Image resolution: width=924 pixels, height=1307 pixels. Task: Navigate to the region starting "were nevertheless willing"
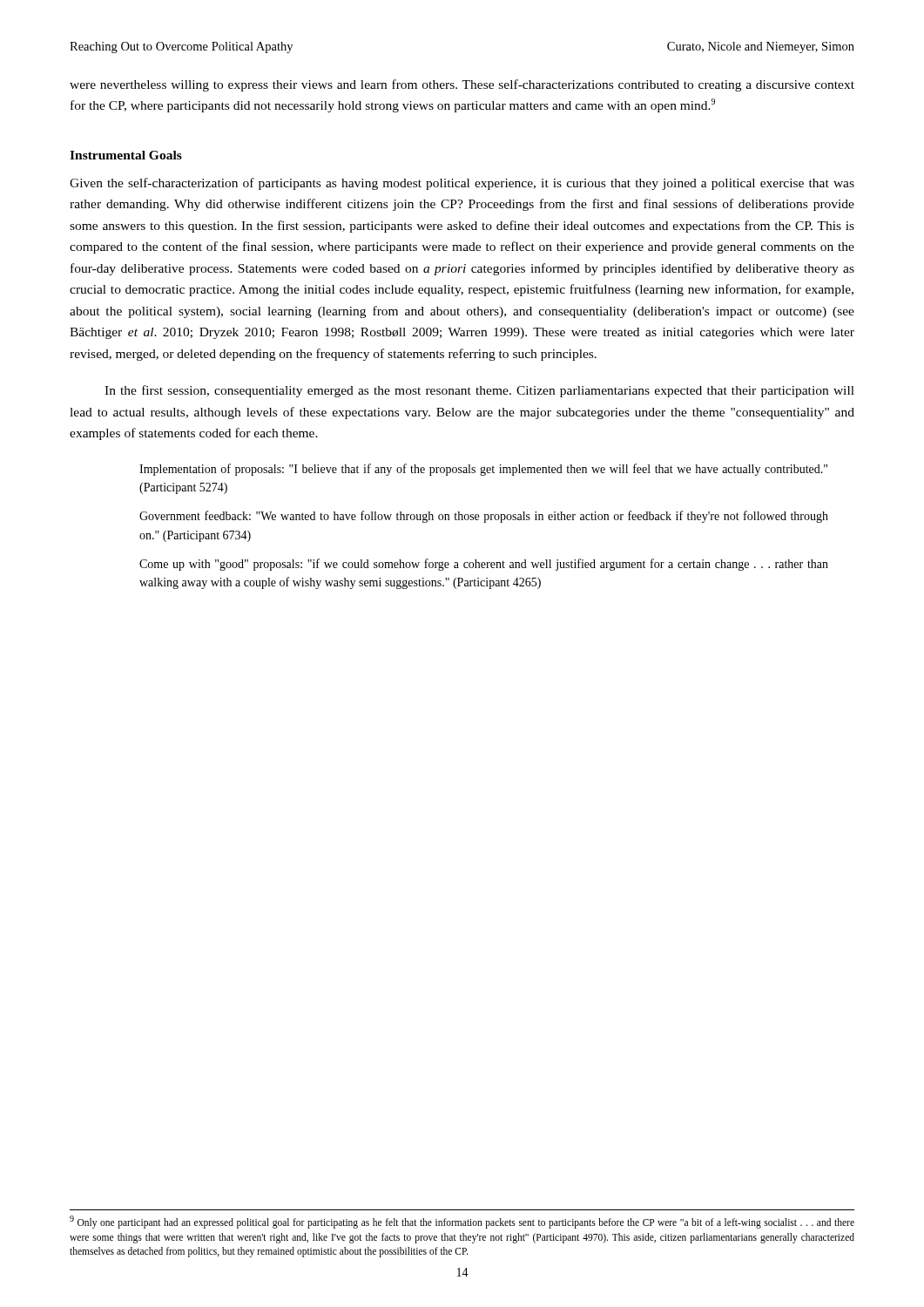point(462,95)
